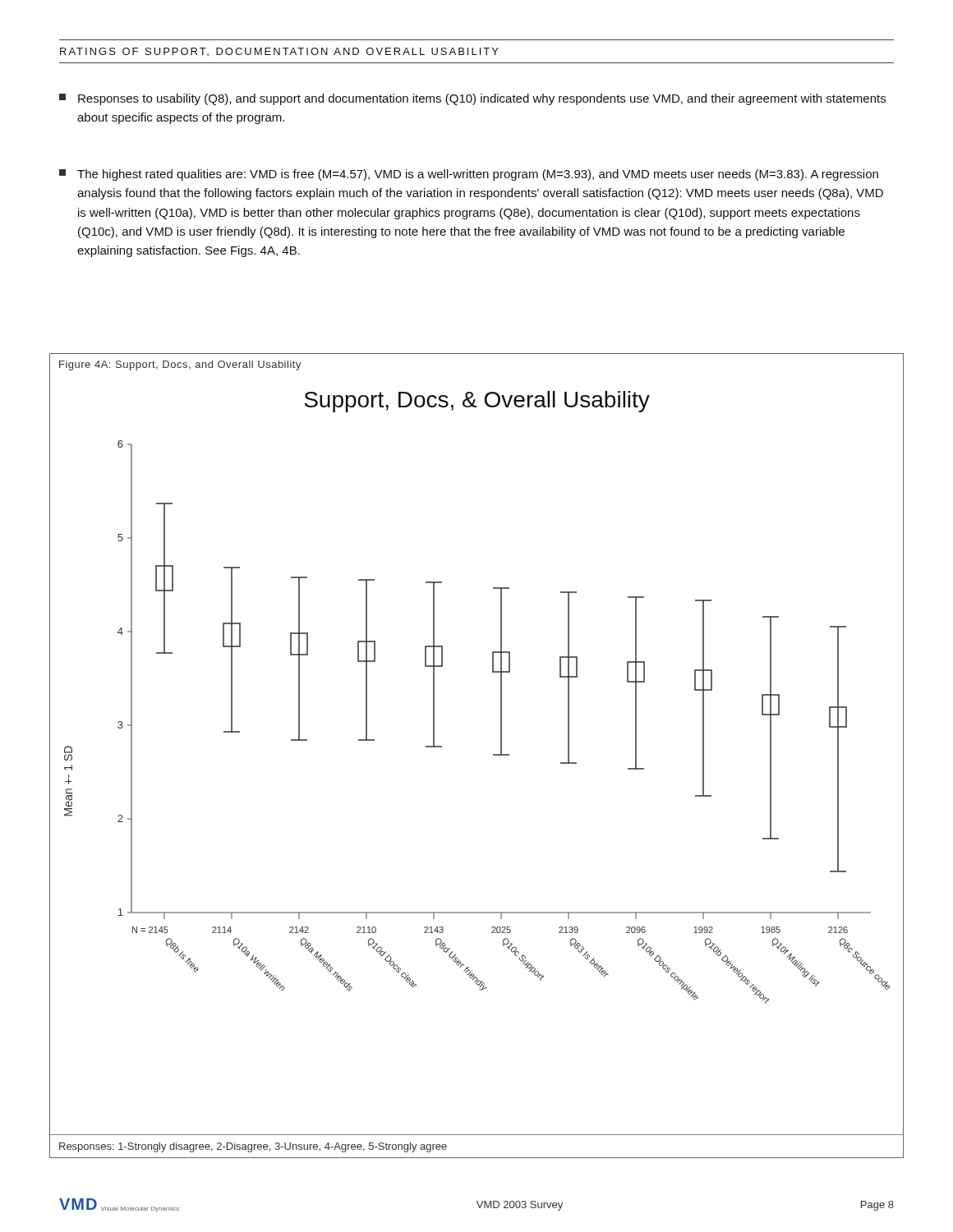Navigate to the block starting "RATINGS OF SUPPORT,"
This screenshot has height=1232, width=953.
click(x=280, y=51)
